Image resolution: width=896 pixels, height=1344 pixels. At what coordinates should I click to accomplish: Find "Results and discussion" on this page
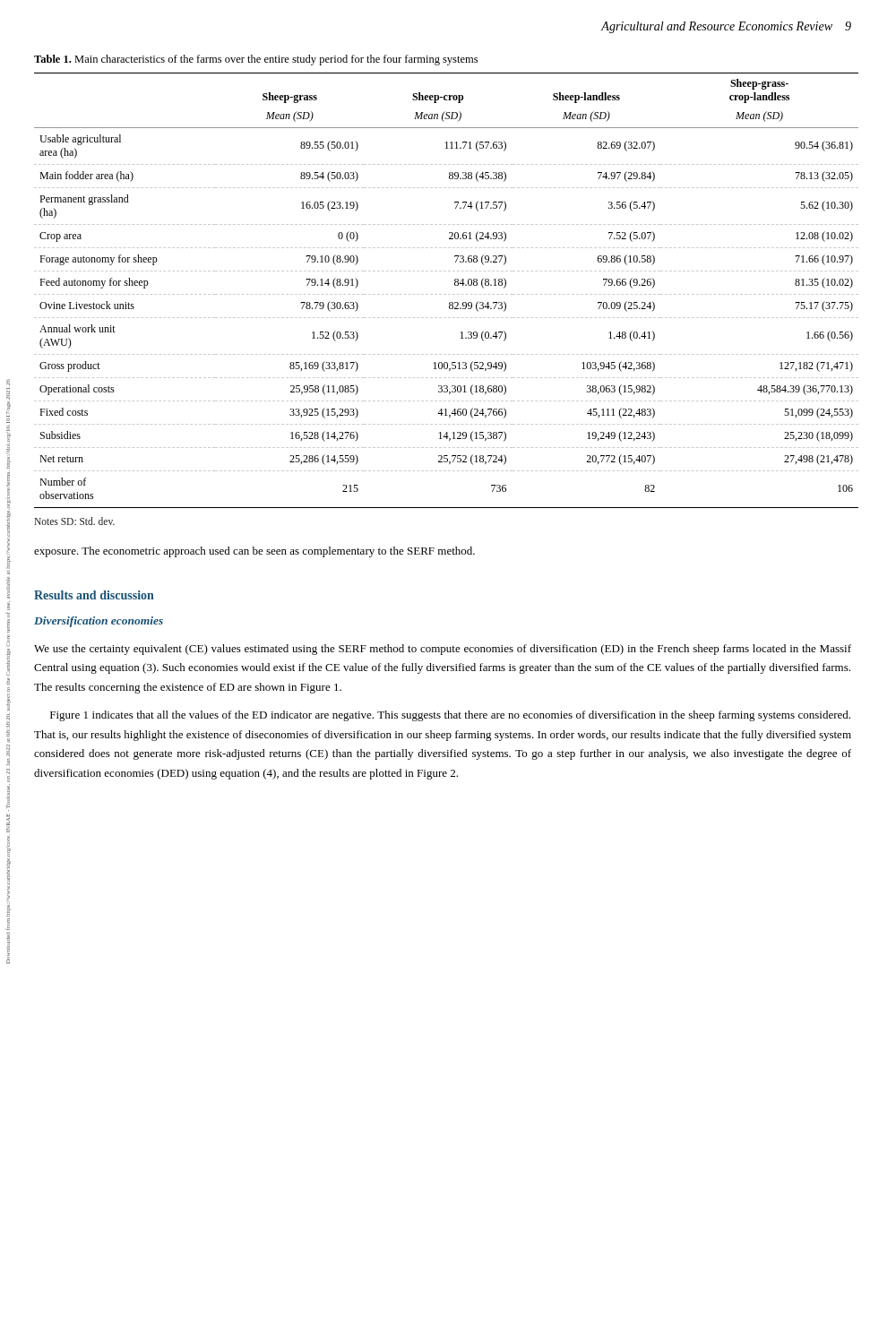(94, 595)
